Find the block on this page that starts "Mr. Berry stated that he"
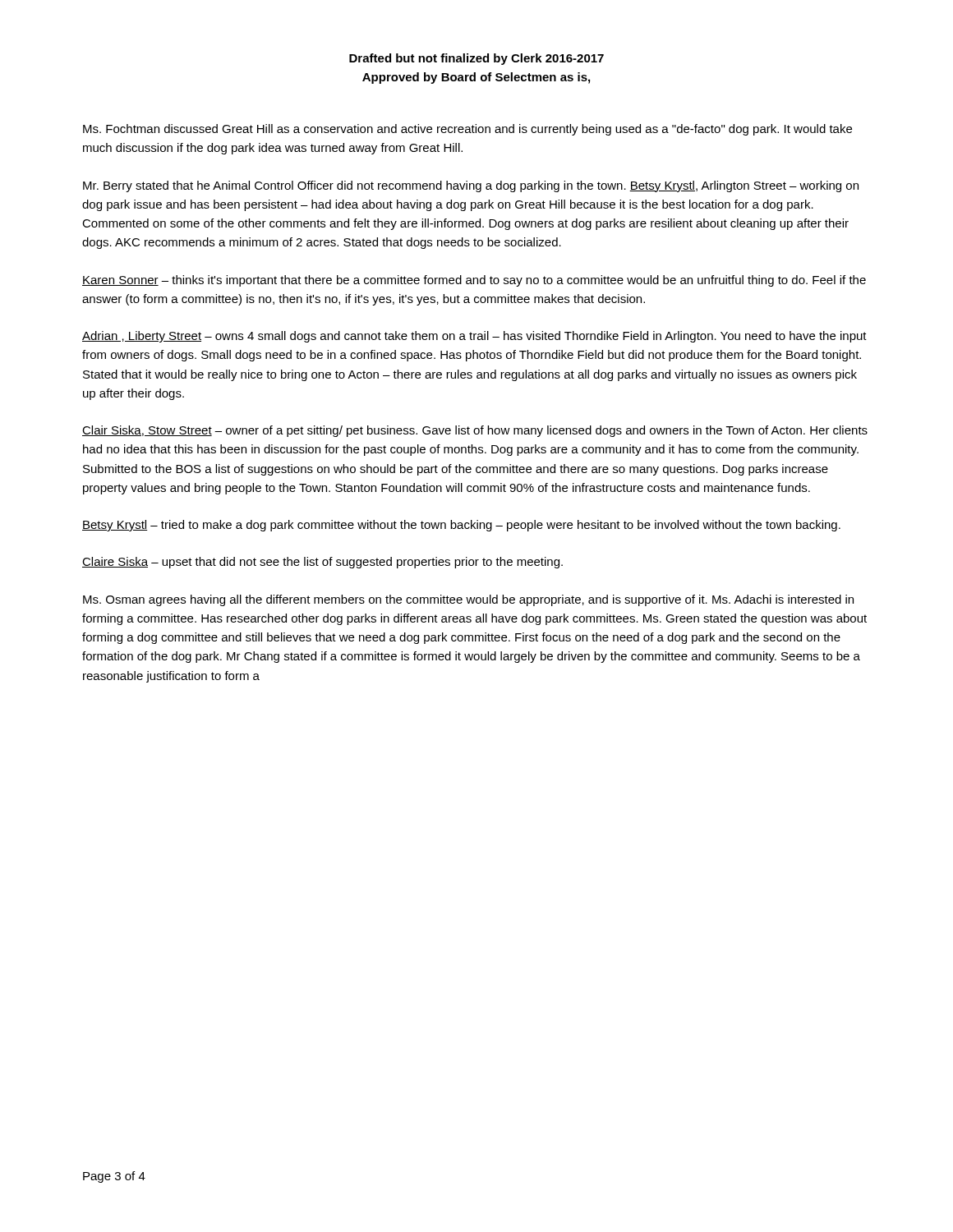Screen dimensions: 1232x953 click(471, 213)
